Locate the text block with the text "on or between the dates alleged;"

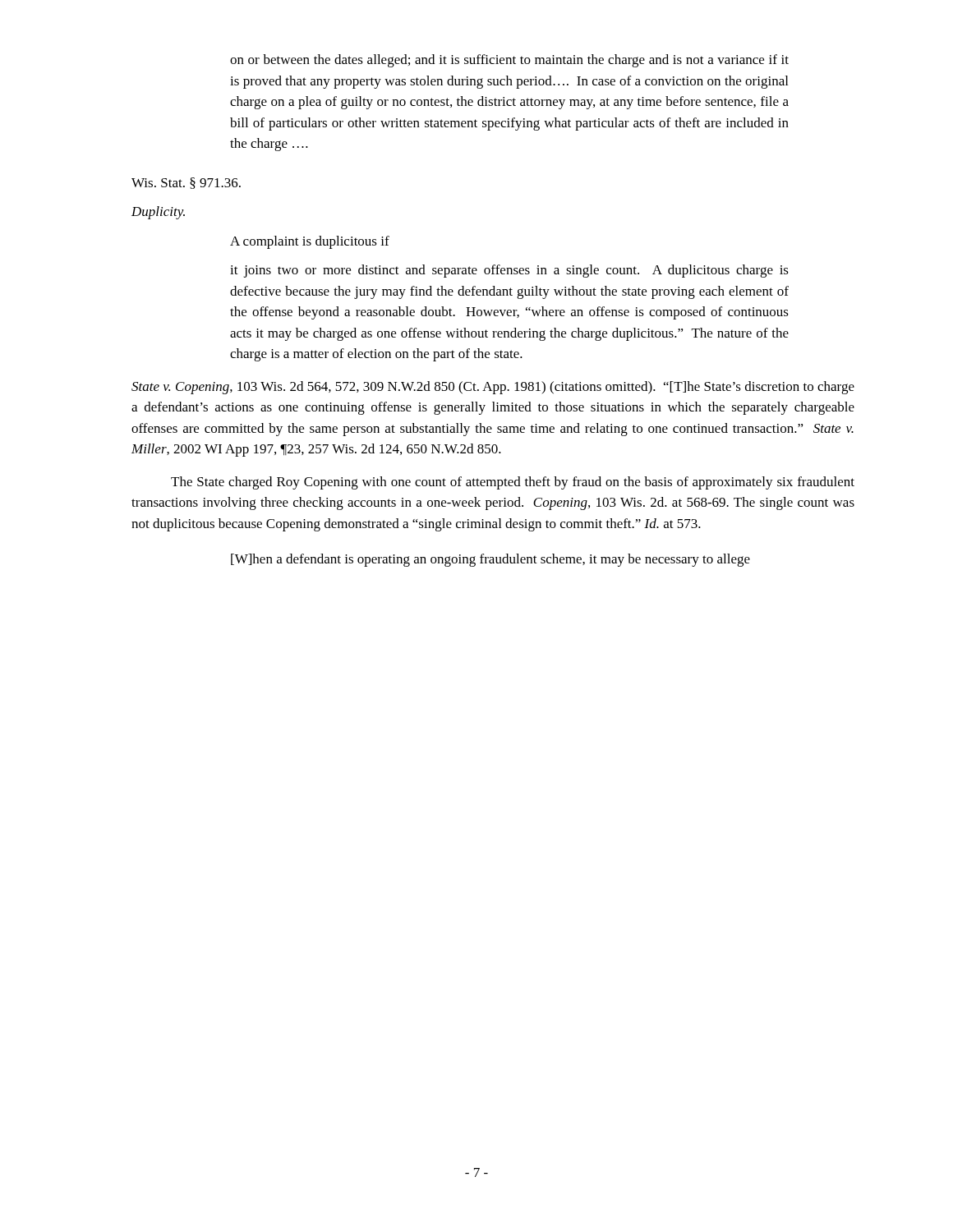pyautogui.click(x=509, y=101)
